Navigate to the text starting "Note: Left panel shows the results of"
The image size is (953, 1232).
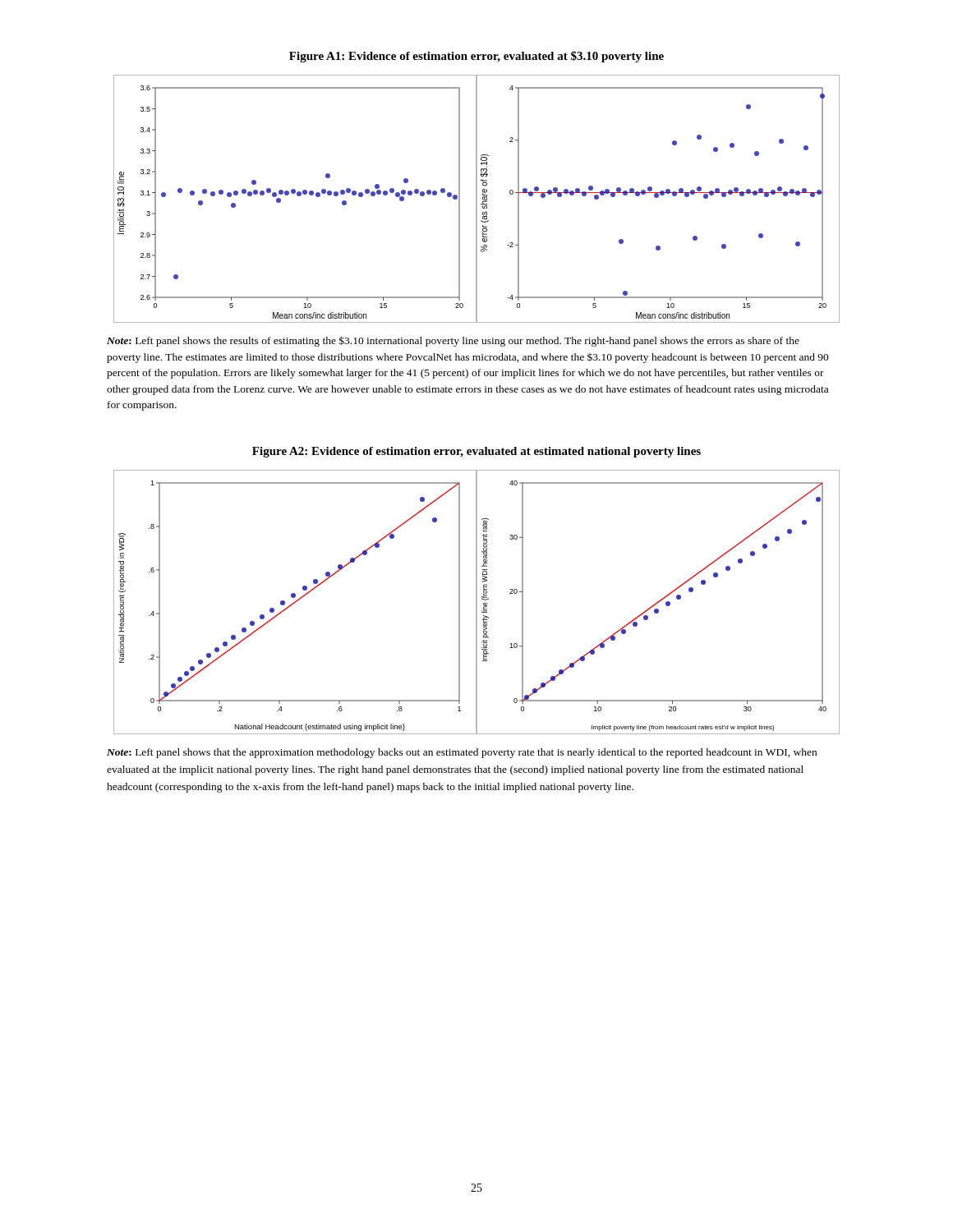(468, 373)
